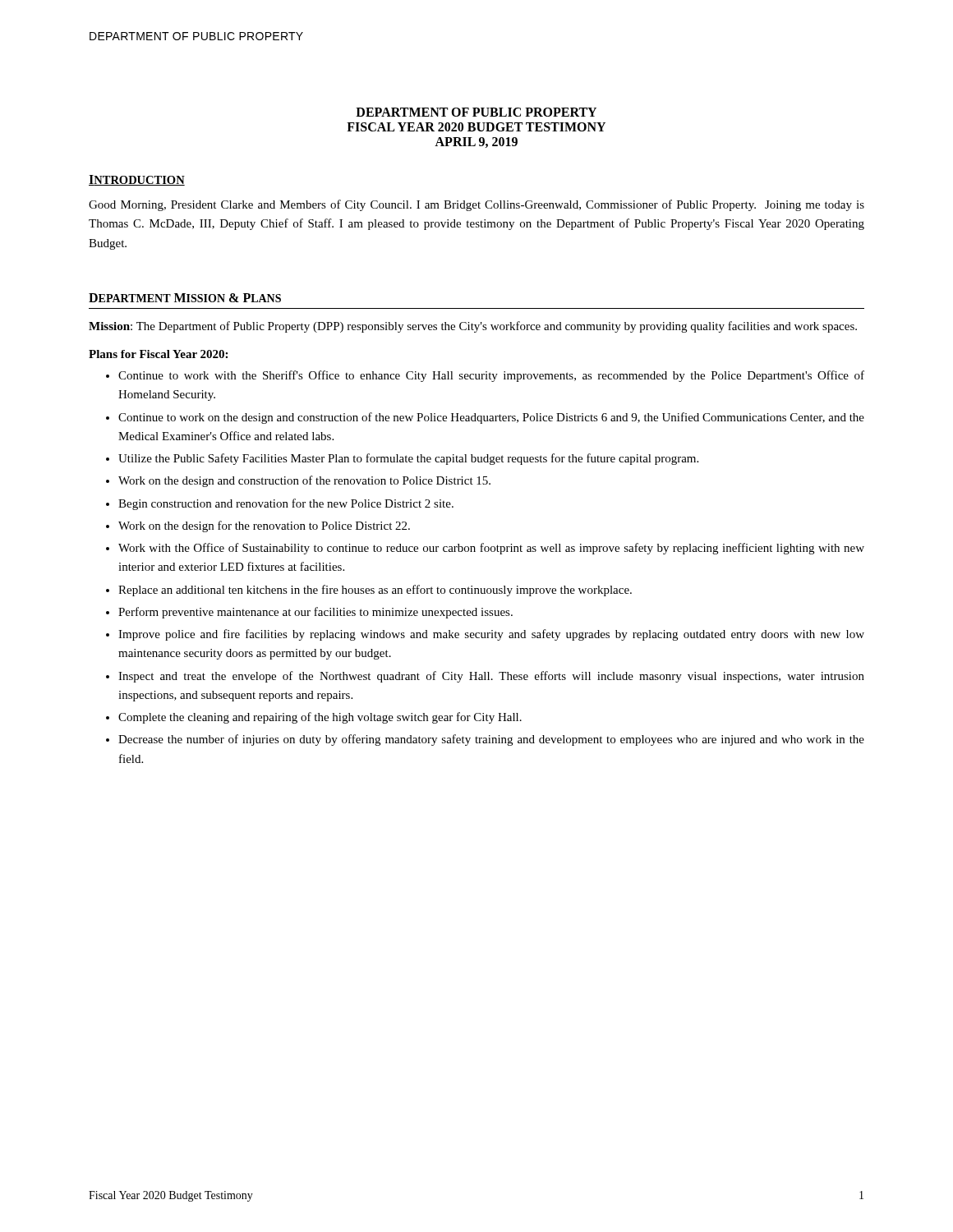953x1232 pixels.
Task: Click on the section header that reads "DEPARTMENT MISSION & PLANS"
Action: pyautogui.click(x=185, y=298)
